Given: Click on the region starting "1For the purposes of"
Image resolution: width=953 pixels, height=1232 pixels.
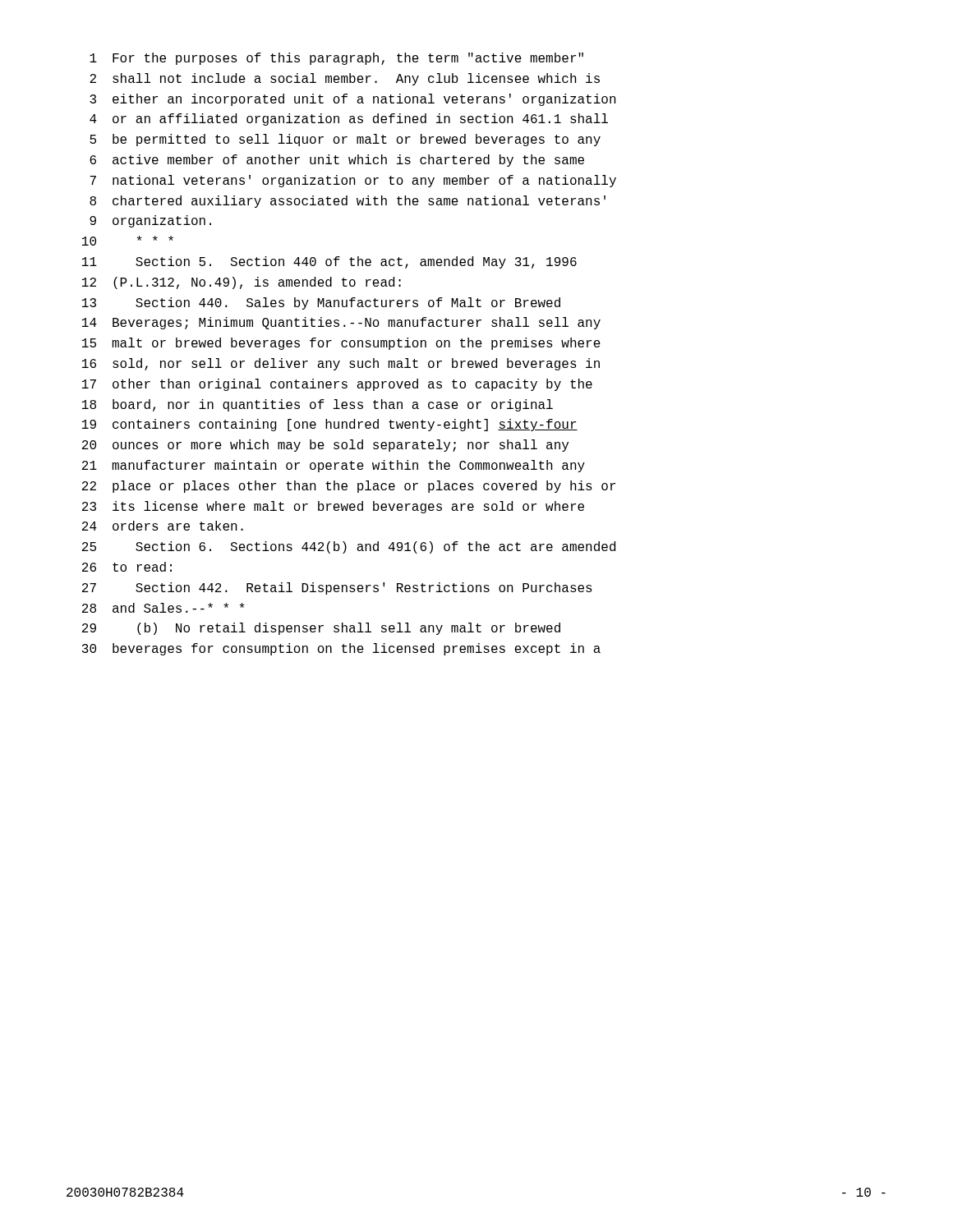Looking at the screenshot, I should click(325, 59).
